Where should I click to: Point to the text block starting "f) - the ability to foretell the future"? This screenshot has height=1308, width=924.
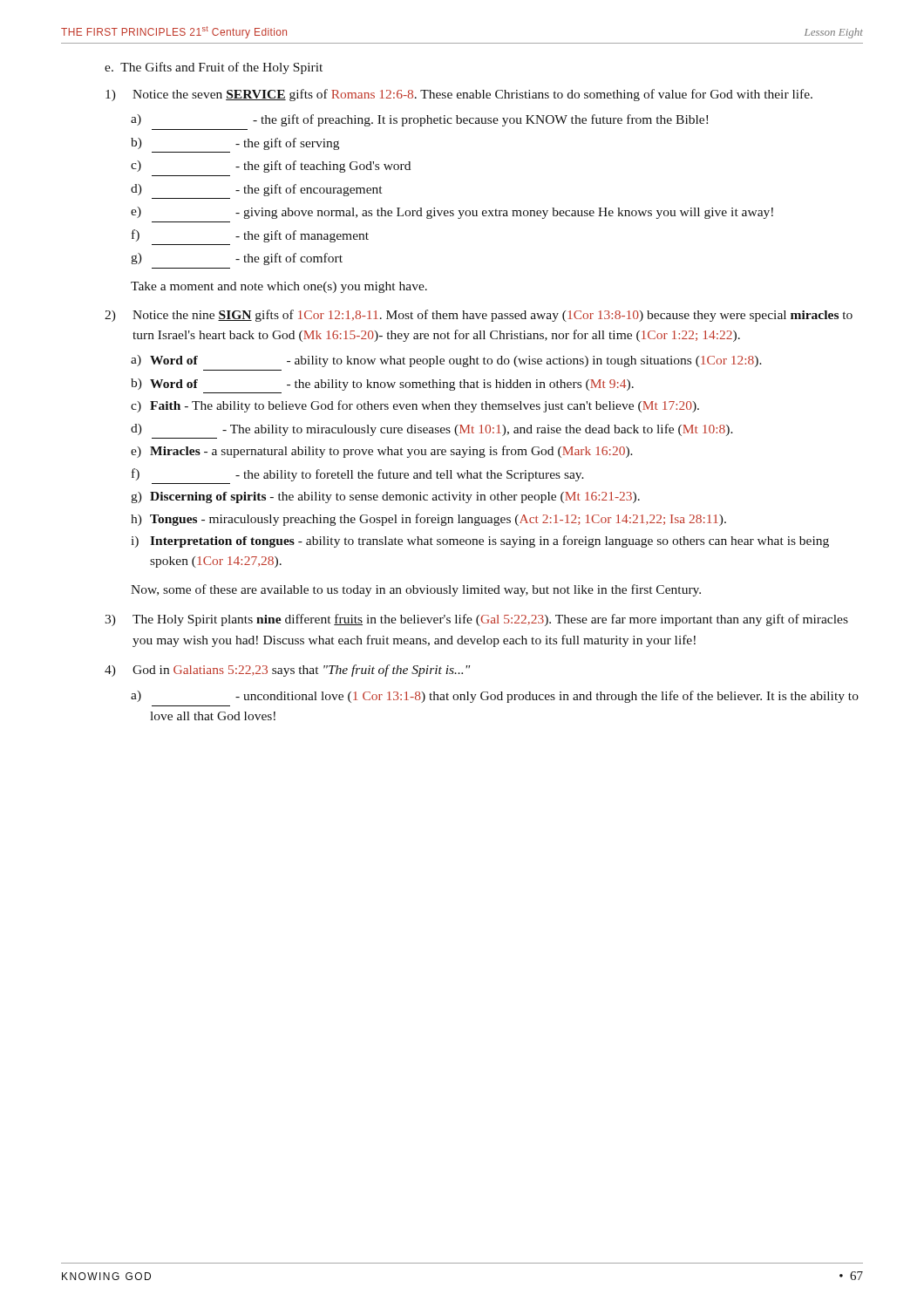(497, 474)
